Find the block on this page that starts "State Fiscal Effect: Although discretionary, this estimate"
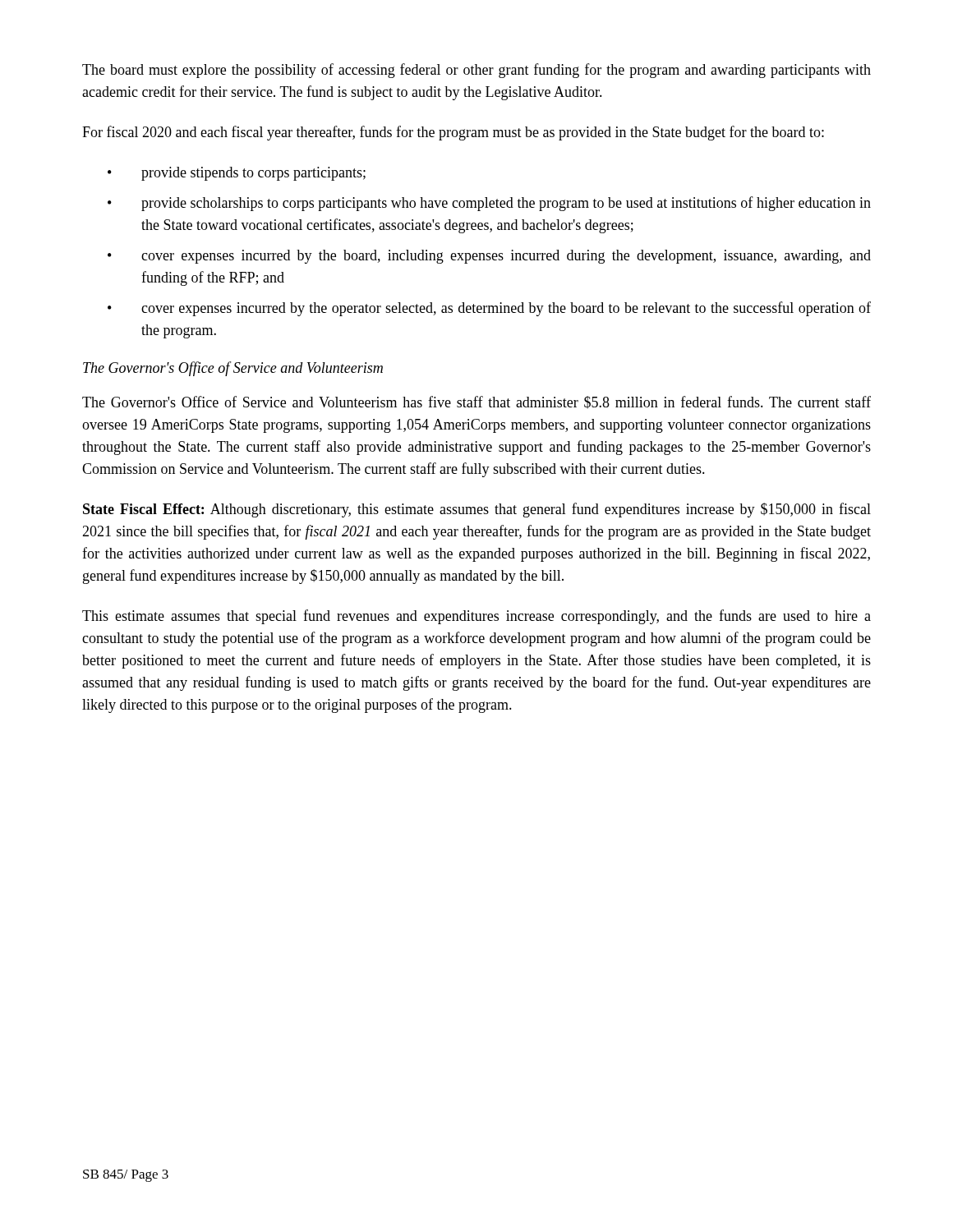 [x=476, y=543]
